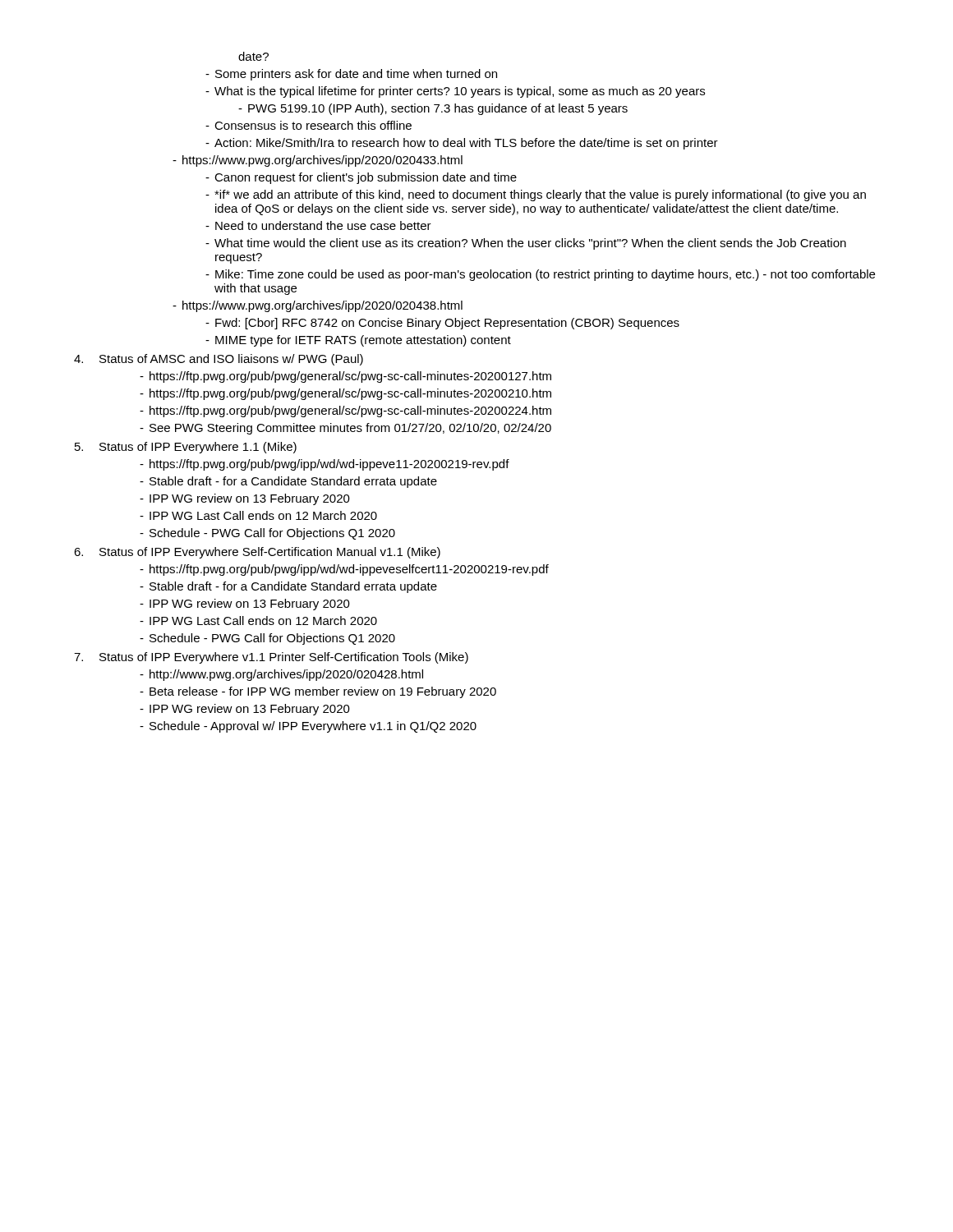Click on the list item that says "- https://ftp.pwg.org/pub/pwg/ipp/wd/wd-ippeve11-20200219-rev.pdf"
Viewport: 953px width, 1232px height.
click(x=509, y=464)
